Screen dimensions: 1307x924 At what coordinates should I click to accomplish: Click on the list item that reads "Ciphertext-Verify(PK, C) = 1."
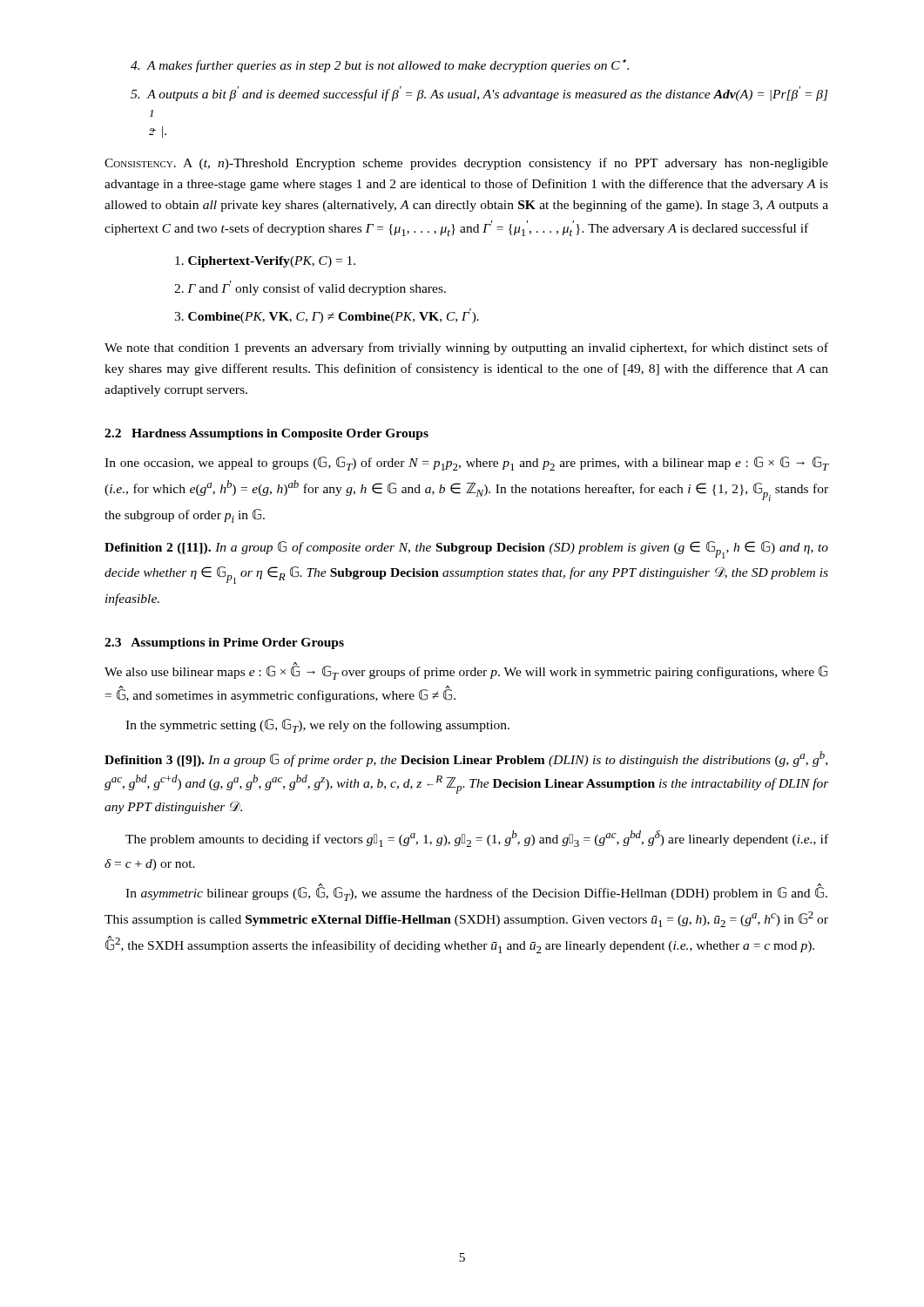[265, 260]
